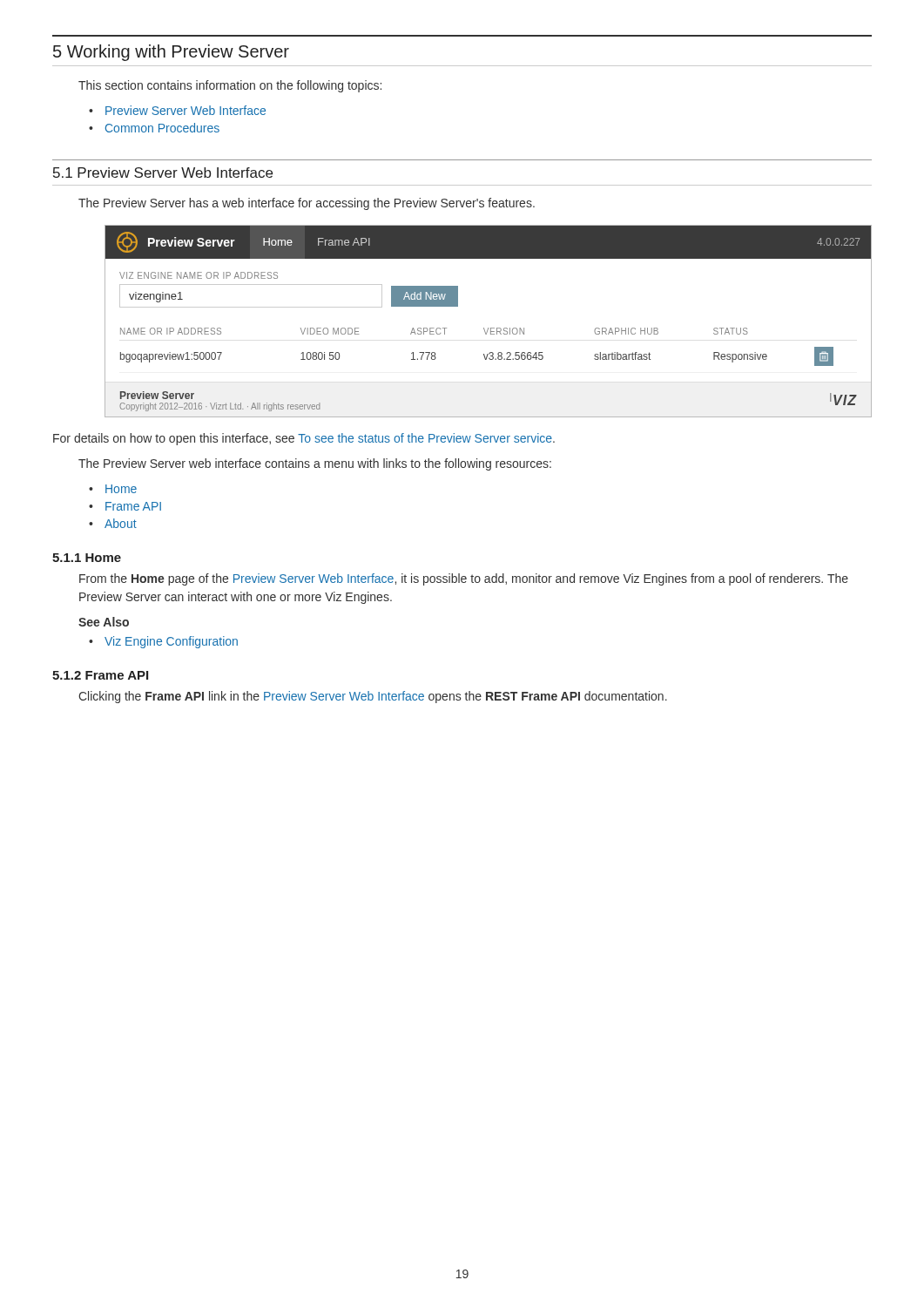Point to the block beginning "This section contains information on the"
This screenshot has width=924, height=1307.
point(230,85)
